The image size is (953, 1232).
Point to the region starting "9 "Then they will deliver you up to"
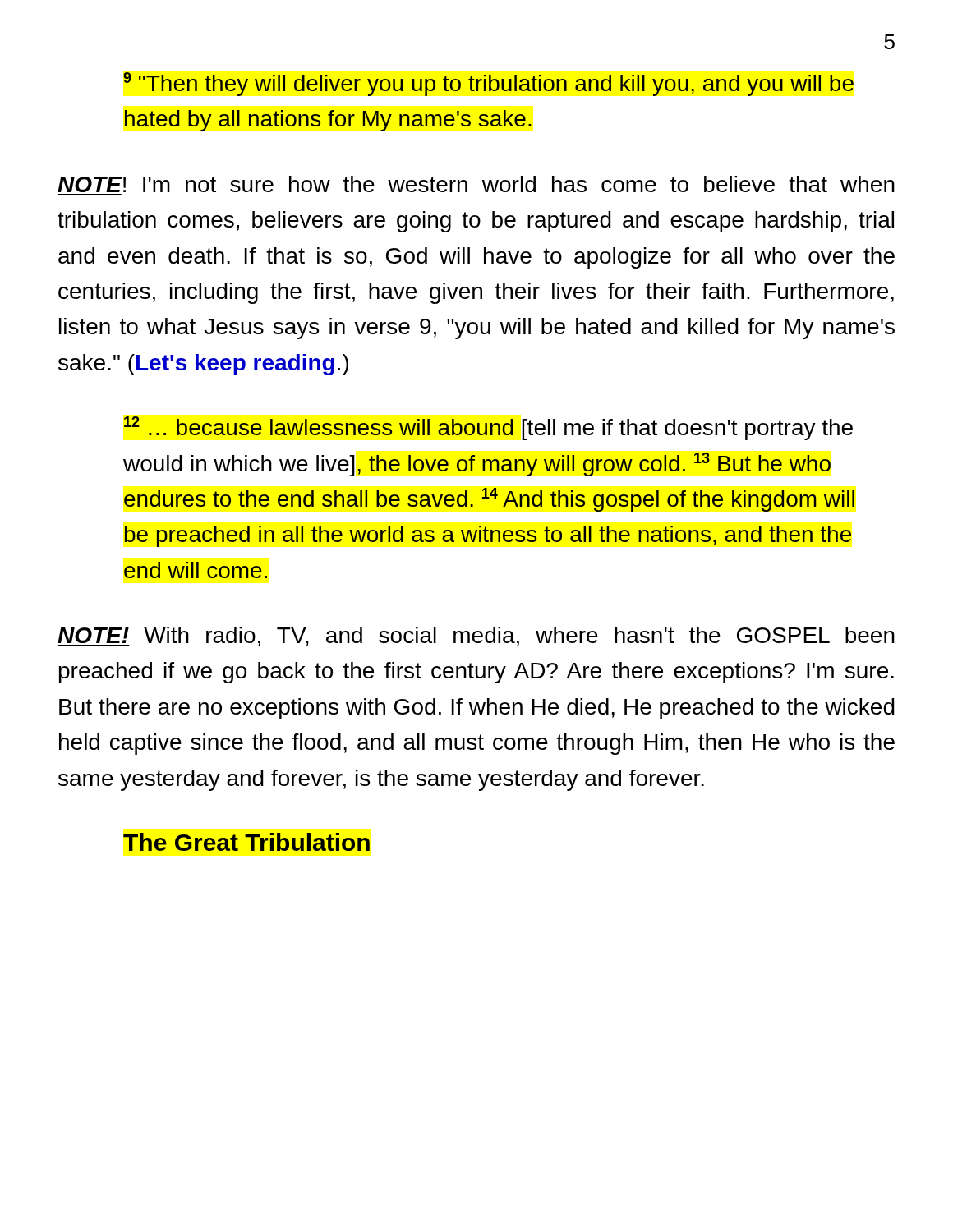click(x=489, y=101)
